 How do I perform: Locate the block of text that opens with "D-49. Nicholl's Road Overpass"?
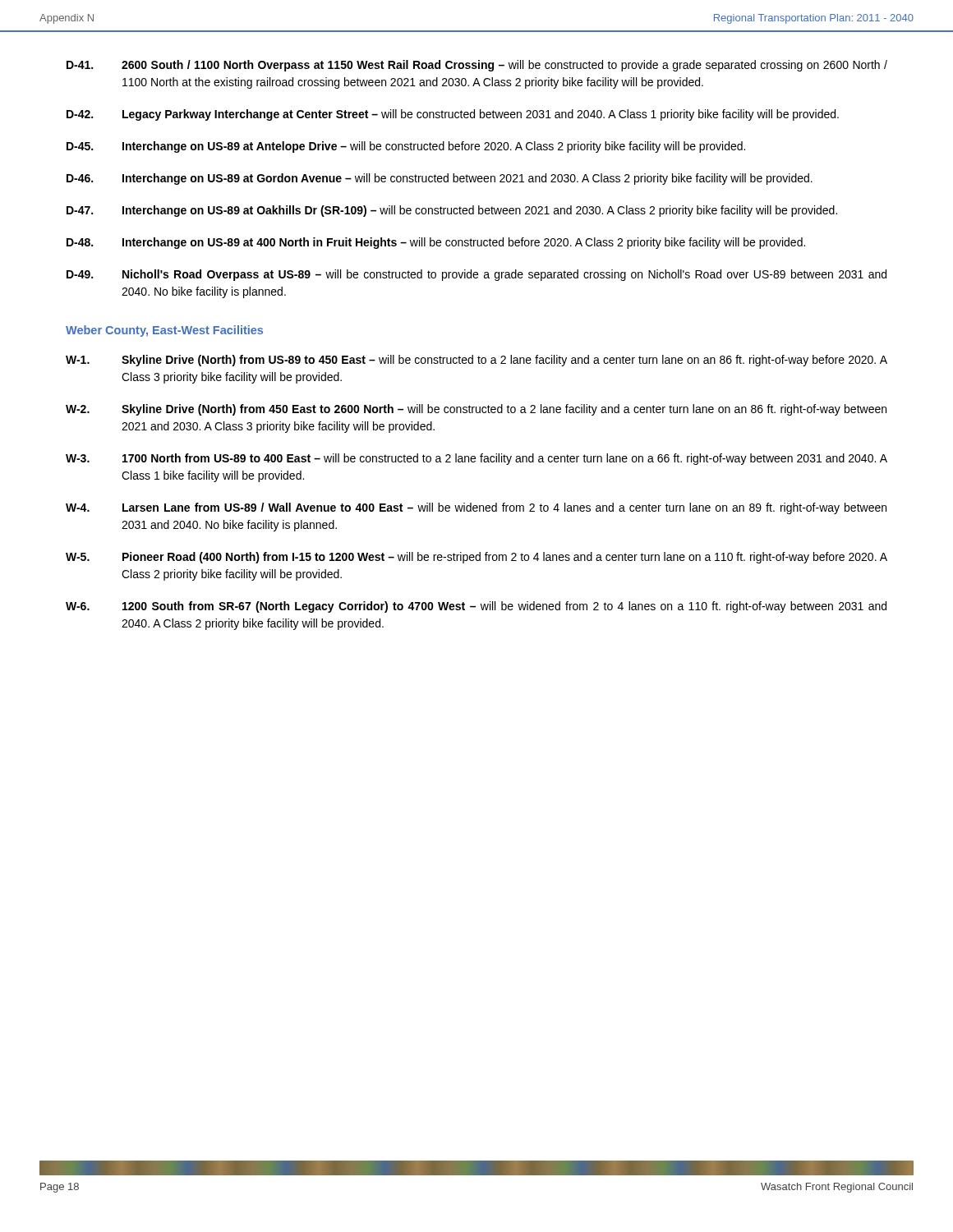pos(476,283)
